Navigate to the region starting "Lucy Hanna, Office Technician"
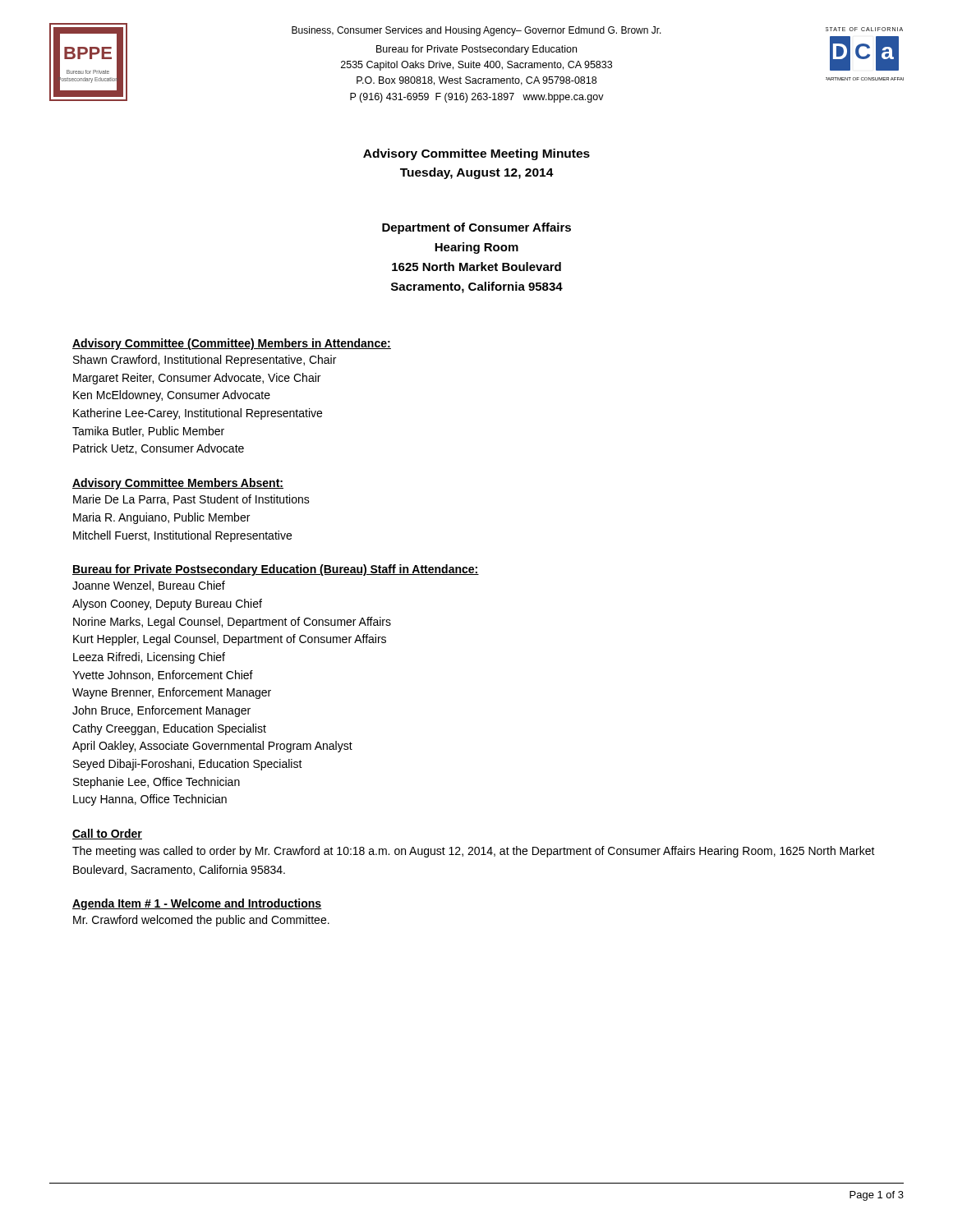This screenshot has height=1232, width=953. (150, 800)
